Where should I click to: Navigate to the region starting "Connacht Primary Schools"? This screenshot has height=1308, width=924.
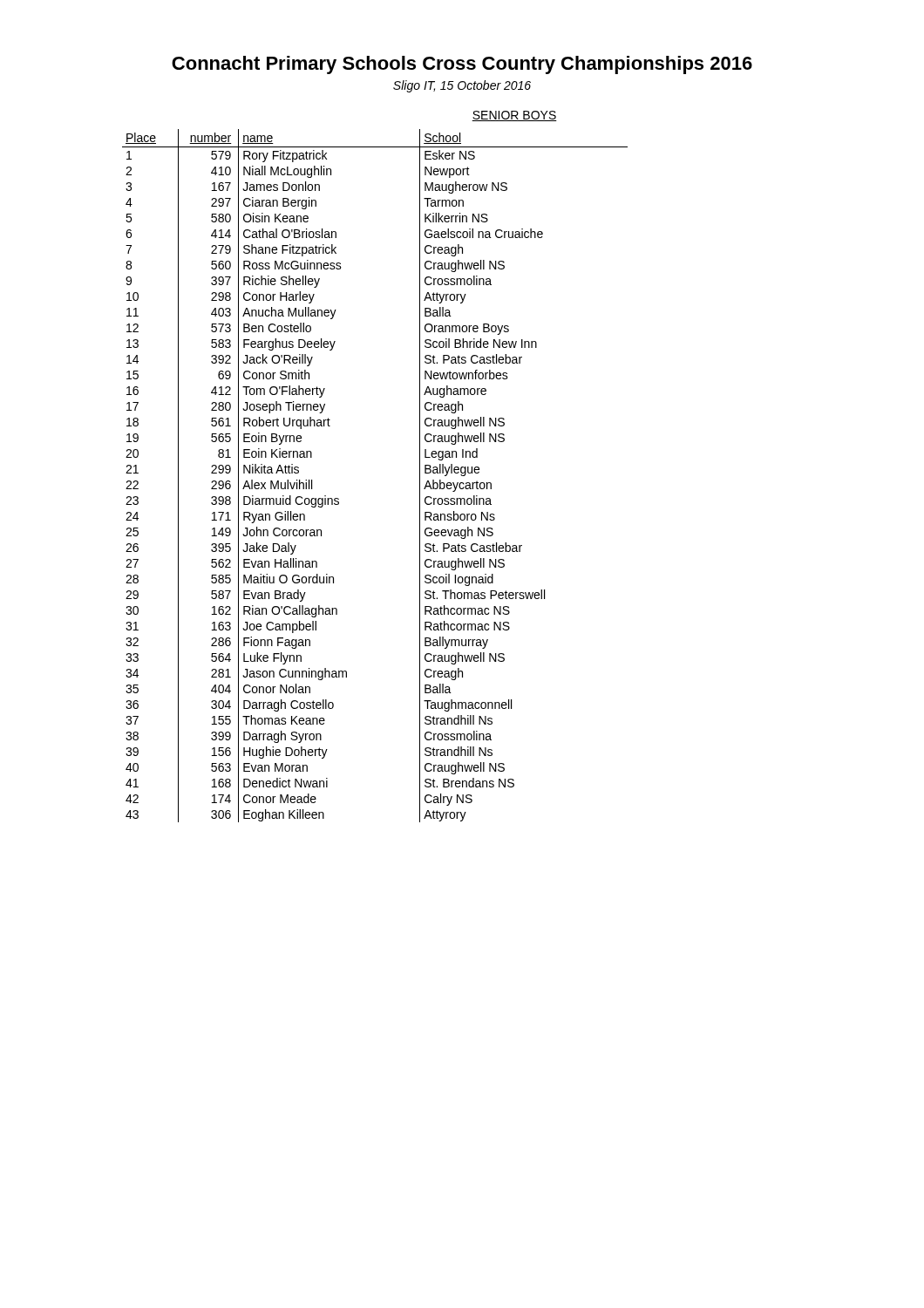[462, 64]
